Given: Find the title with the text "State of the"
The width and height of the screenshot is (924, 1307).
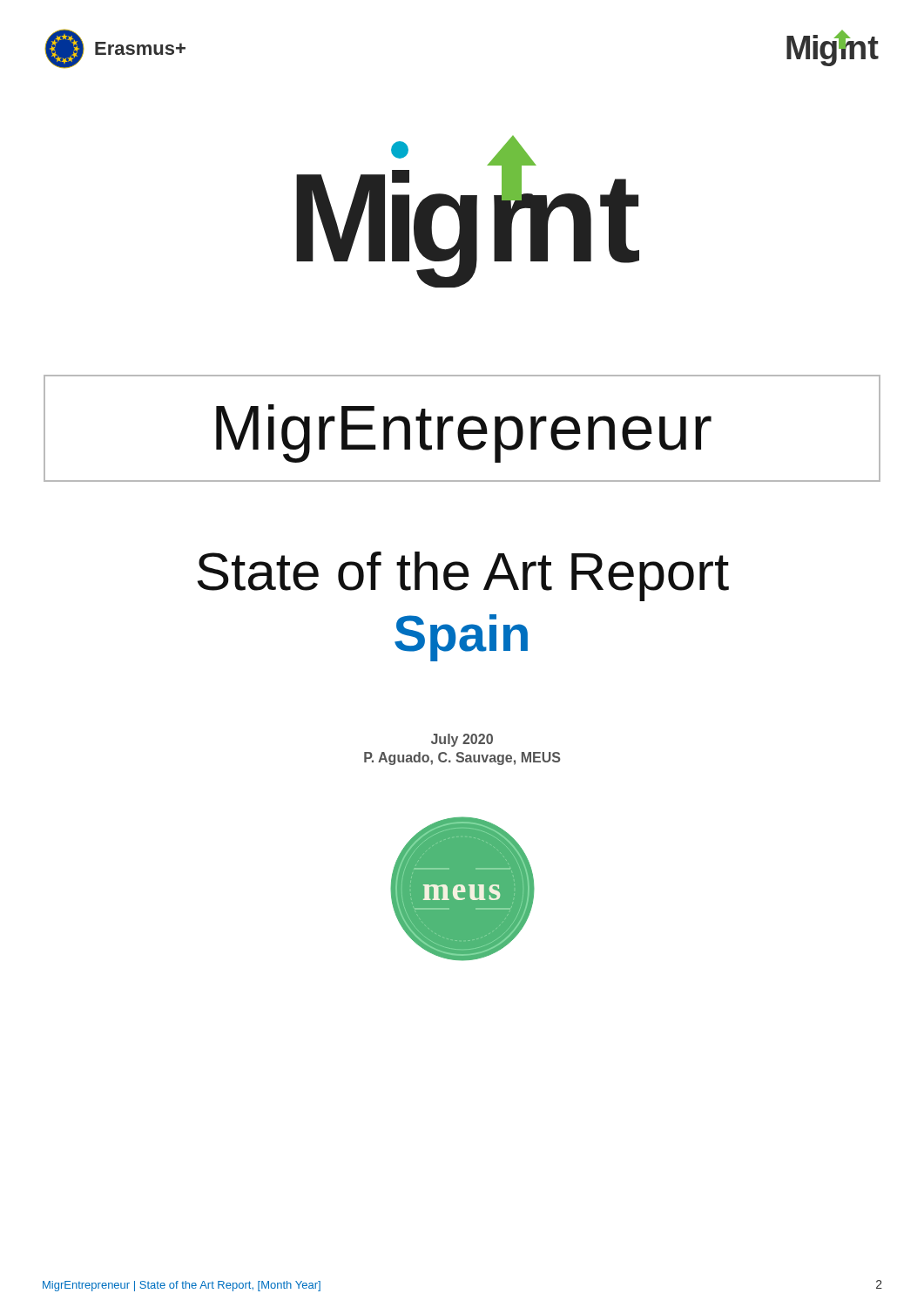Looking at the screenshot, I should [462, 601].
